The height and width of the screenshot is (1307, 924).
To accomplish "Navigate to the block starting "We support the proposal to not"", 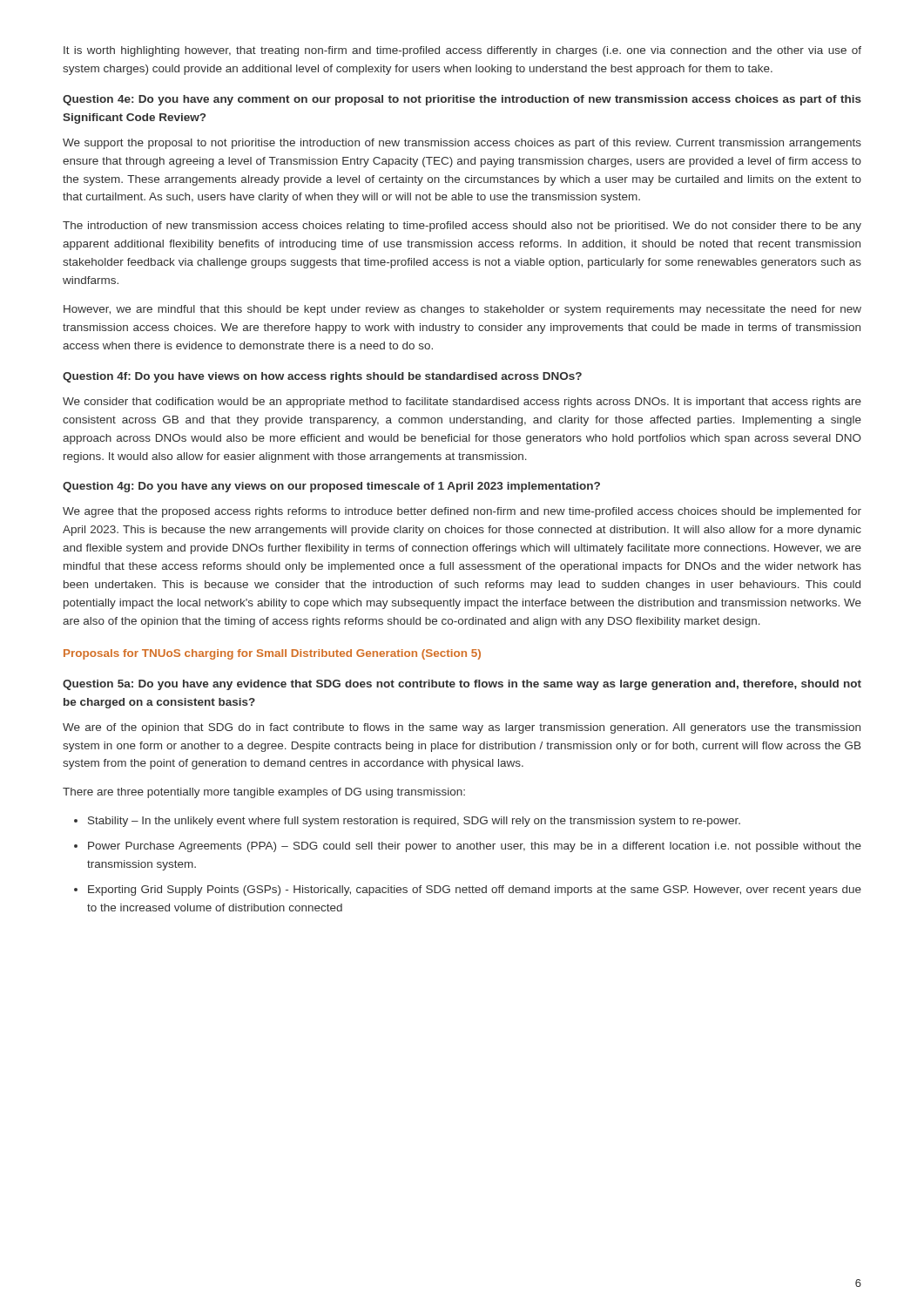I will coord(462,170).
